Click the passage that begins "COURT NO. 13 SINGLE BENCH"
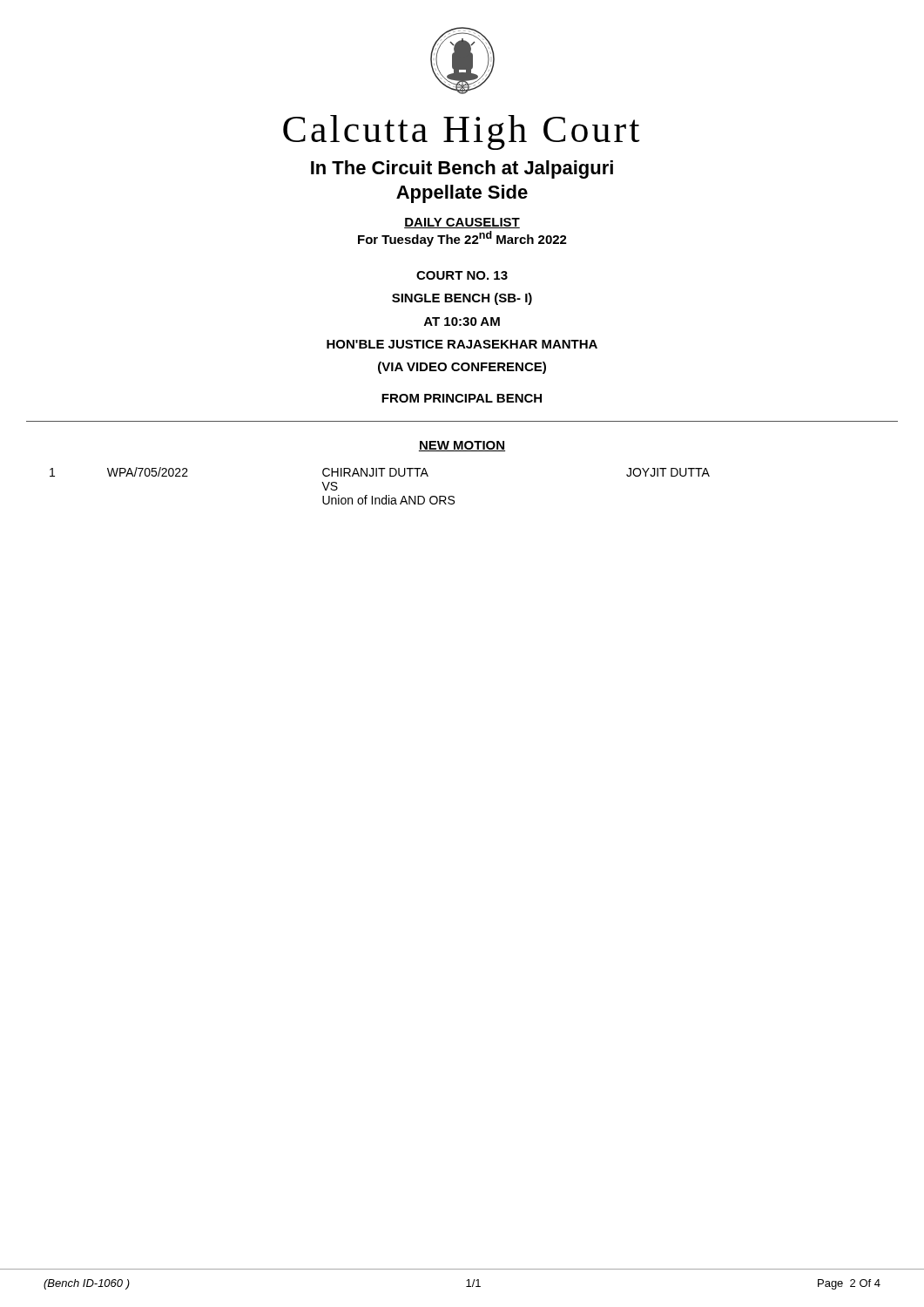 point(462,321)
